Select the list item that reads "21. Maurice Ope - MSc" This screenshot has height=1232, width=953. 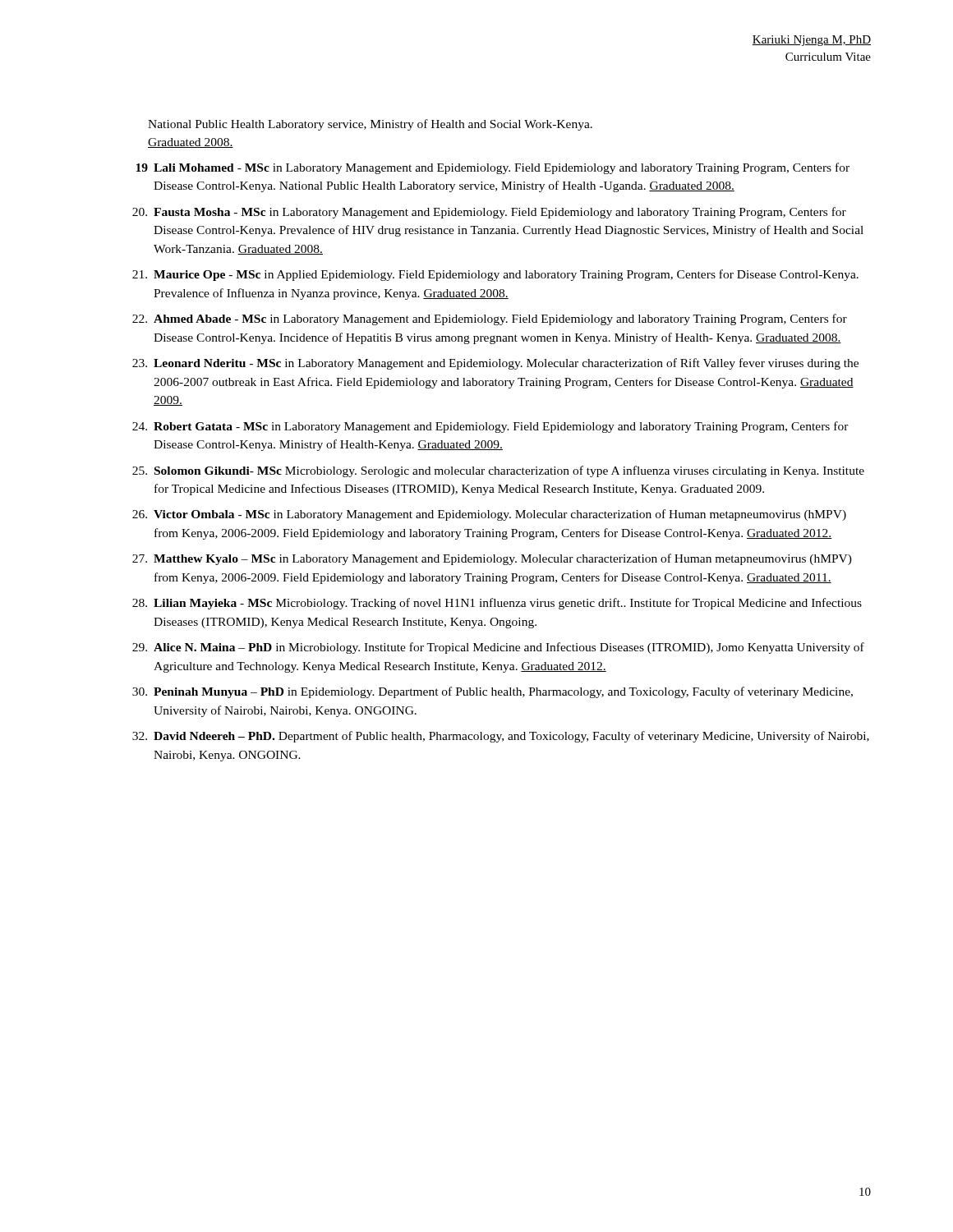pos(476,284)
